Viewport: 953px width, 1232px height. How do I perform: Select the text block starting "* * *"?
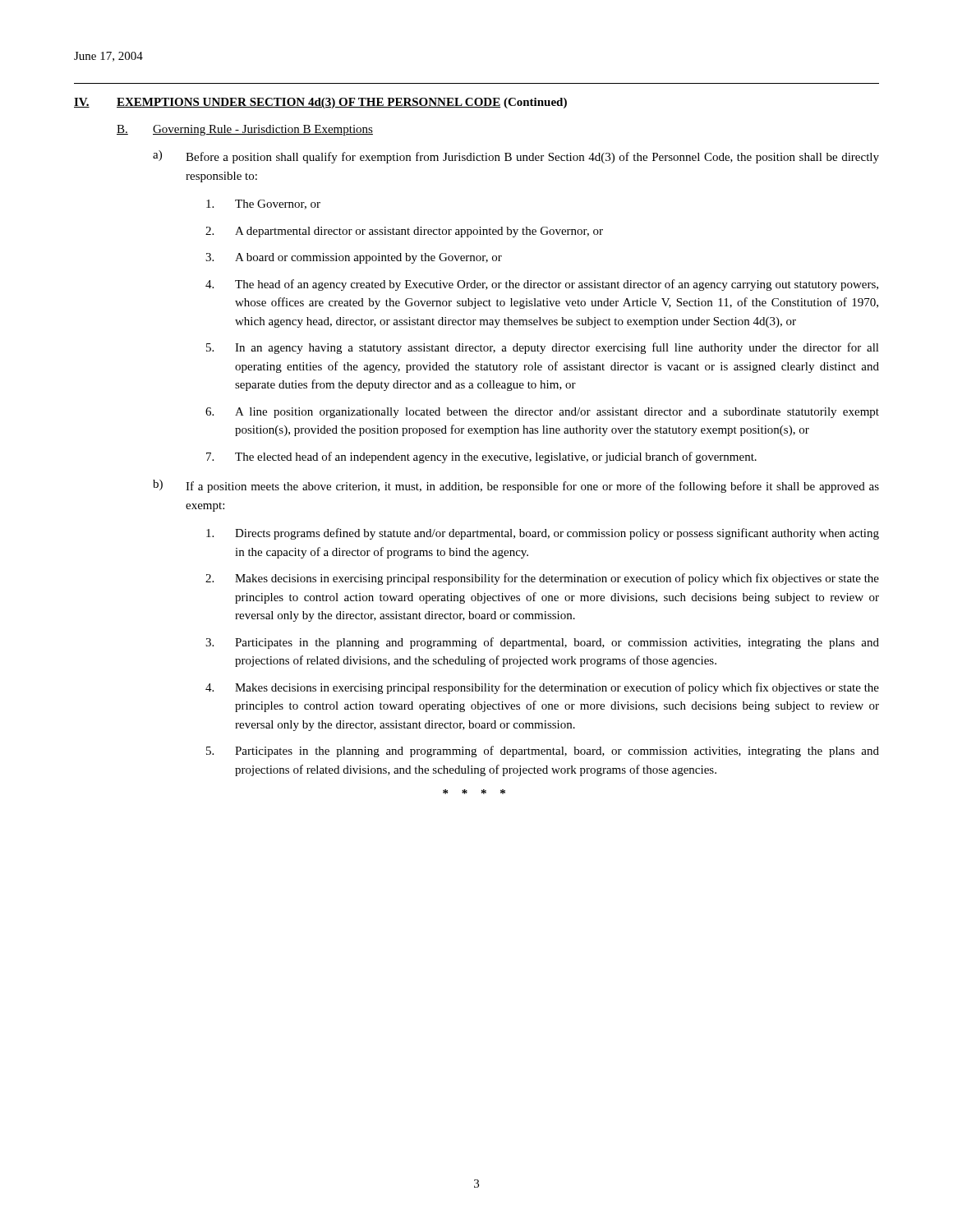pyautogui.click(x=476, y=793)
